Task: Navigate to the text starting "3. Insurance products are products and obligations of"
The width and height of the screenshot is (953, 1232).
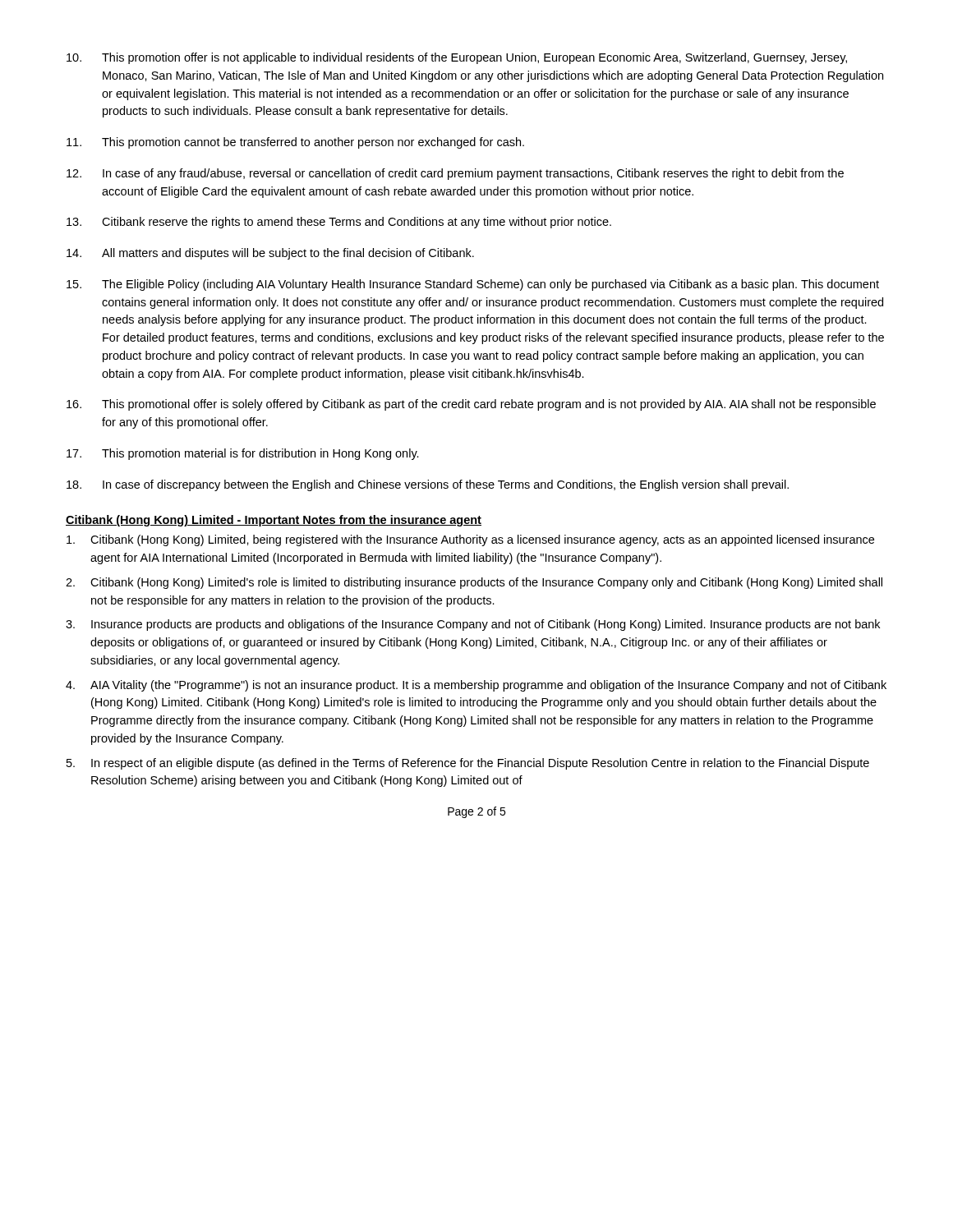Action: pos(476,643)
